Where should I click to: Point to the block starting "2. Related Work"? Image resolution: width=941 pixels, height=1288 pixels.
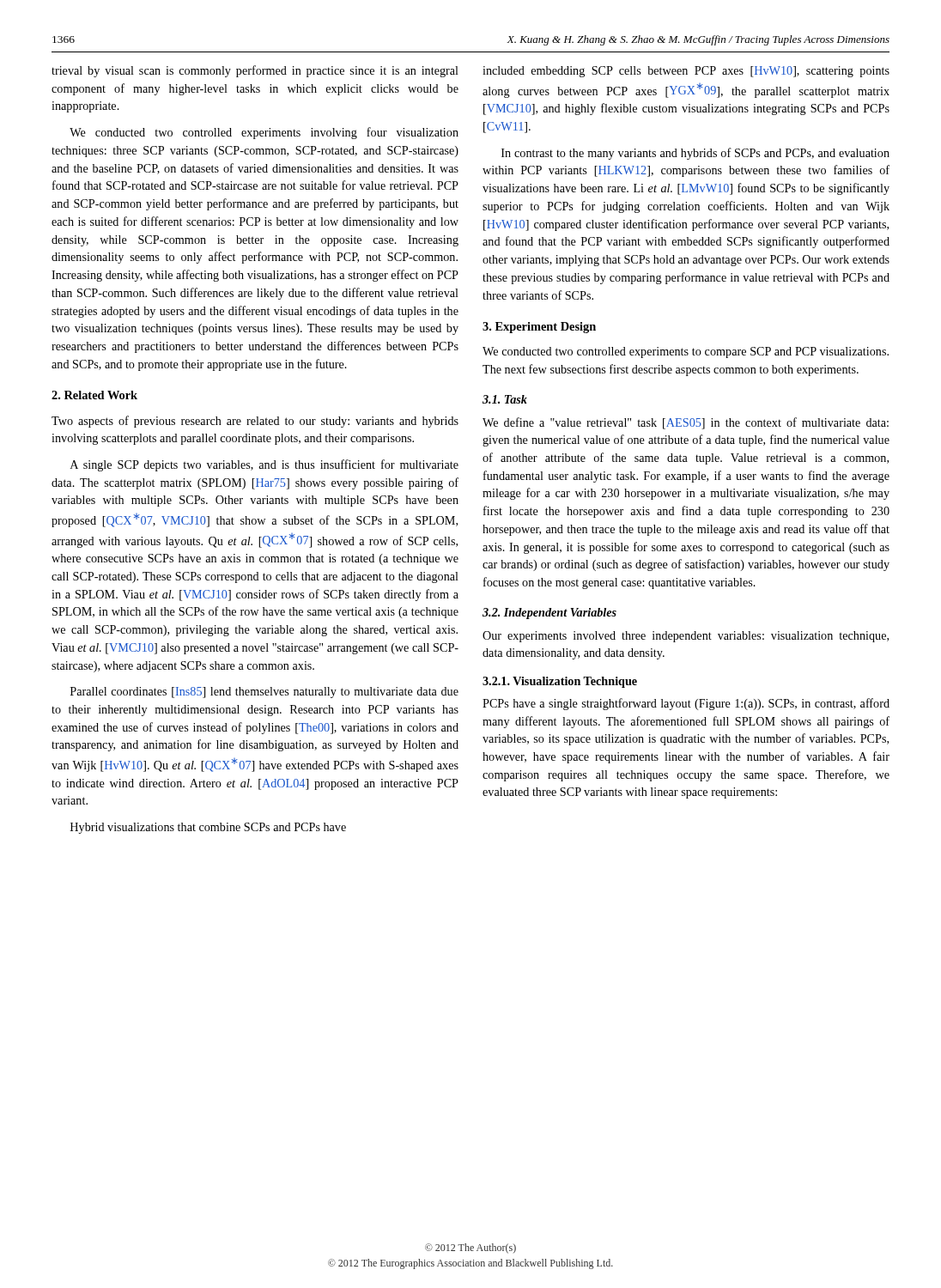pyautogui.click(x=94, y=395)
